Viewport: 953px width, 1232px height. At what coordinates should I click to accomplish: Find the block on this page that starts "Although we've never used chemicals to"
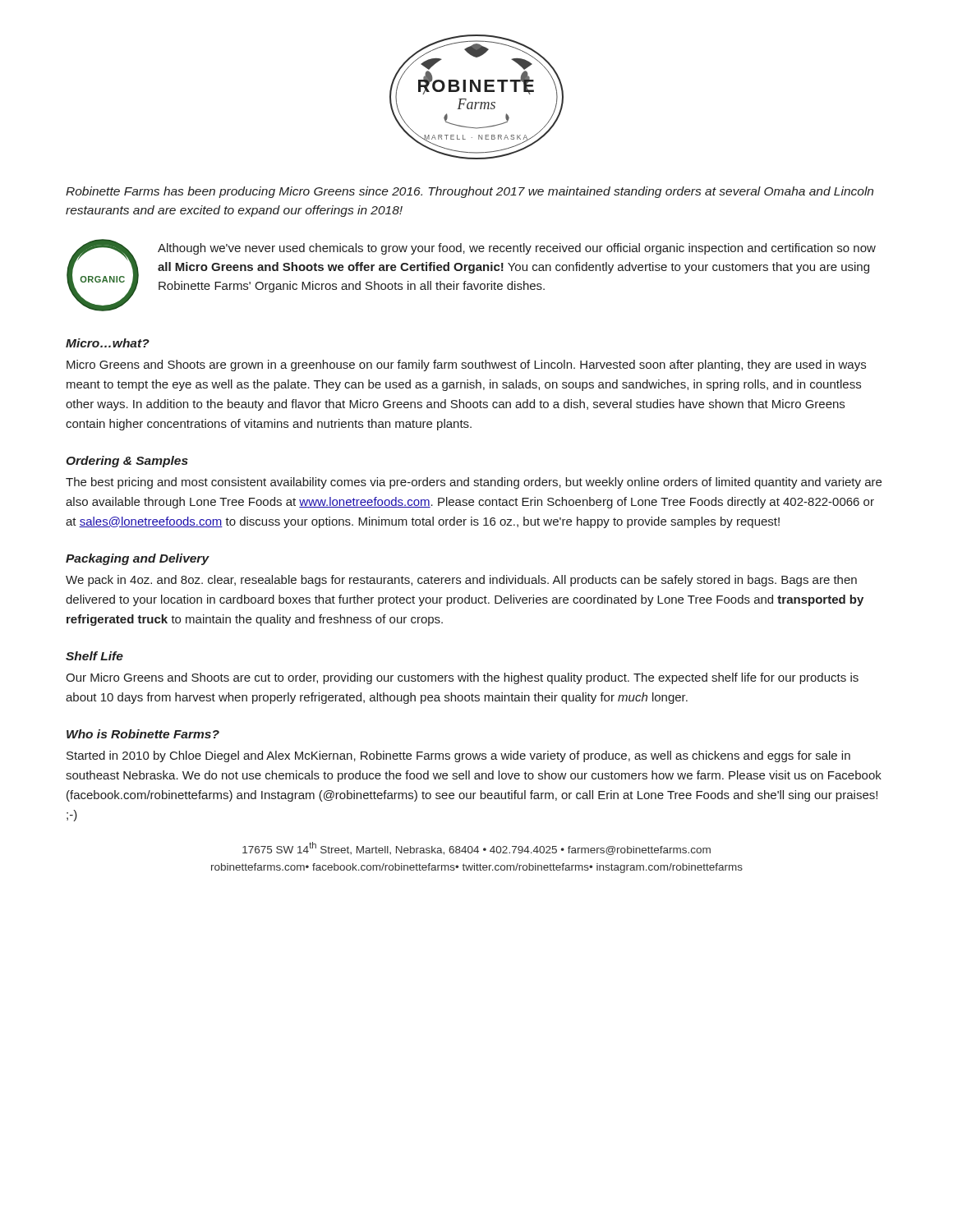[x=517, y=266]
